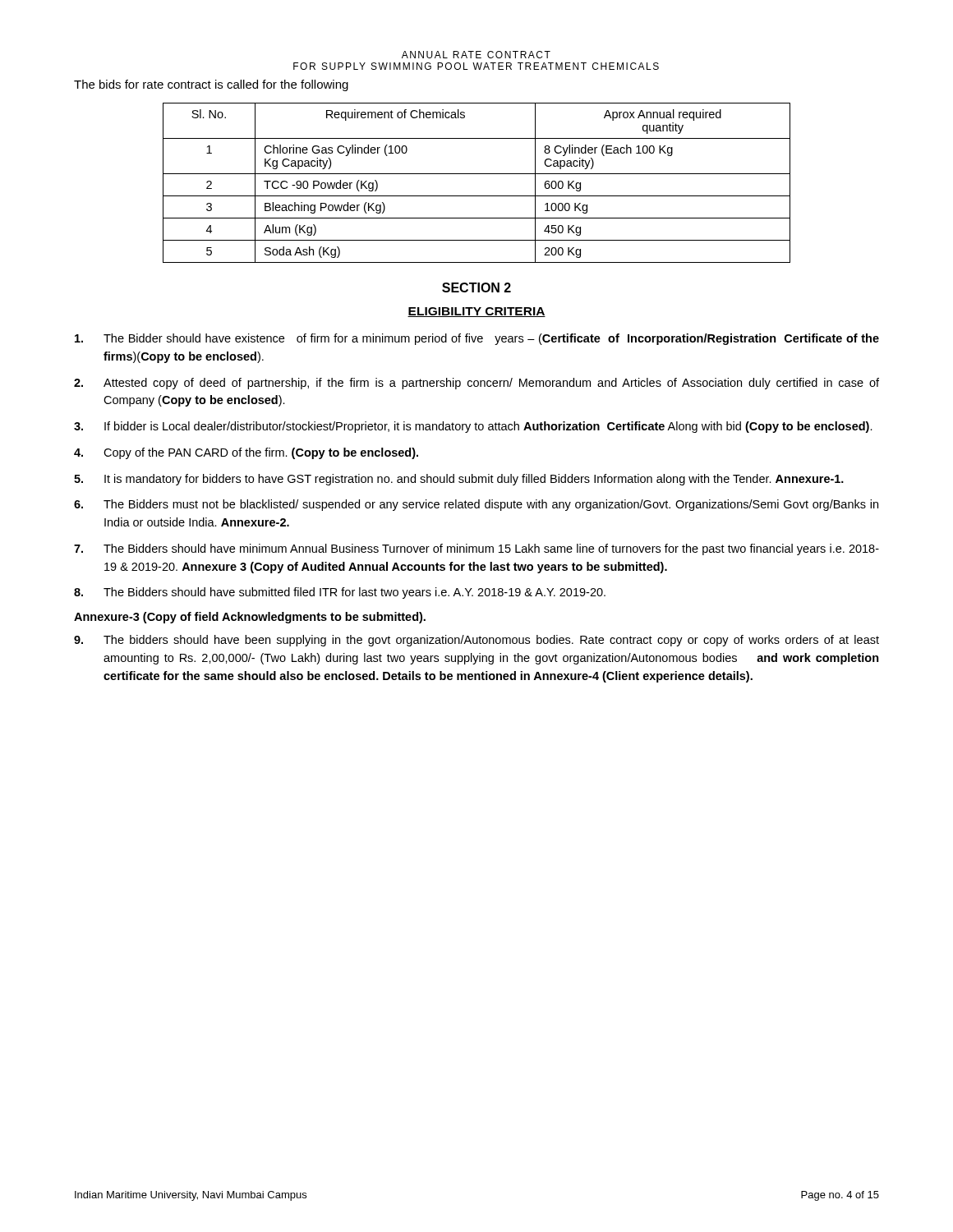Navigate to the block starting "9. The bidders should"
Viewport: 953px width, 1232px height.
[476, 658]
